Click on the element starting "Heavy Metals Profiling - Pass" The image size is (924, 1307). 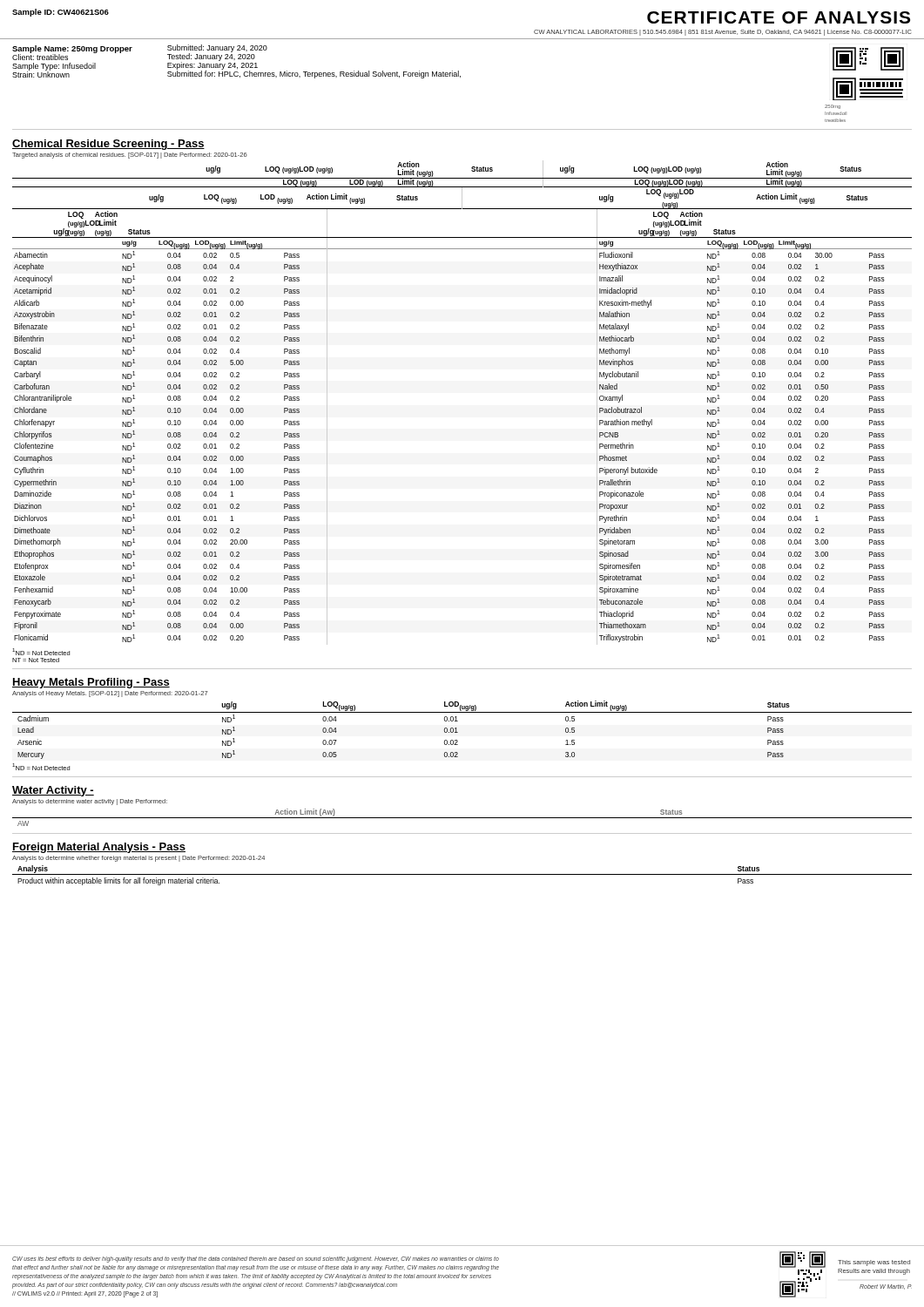(91, 682)
